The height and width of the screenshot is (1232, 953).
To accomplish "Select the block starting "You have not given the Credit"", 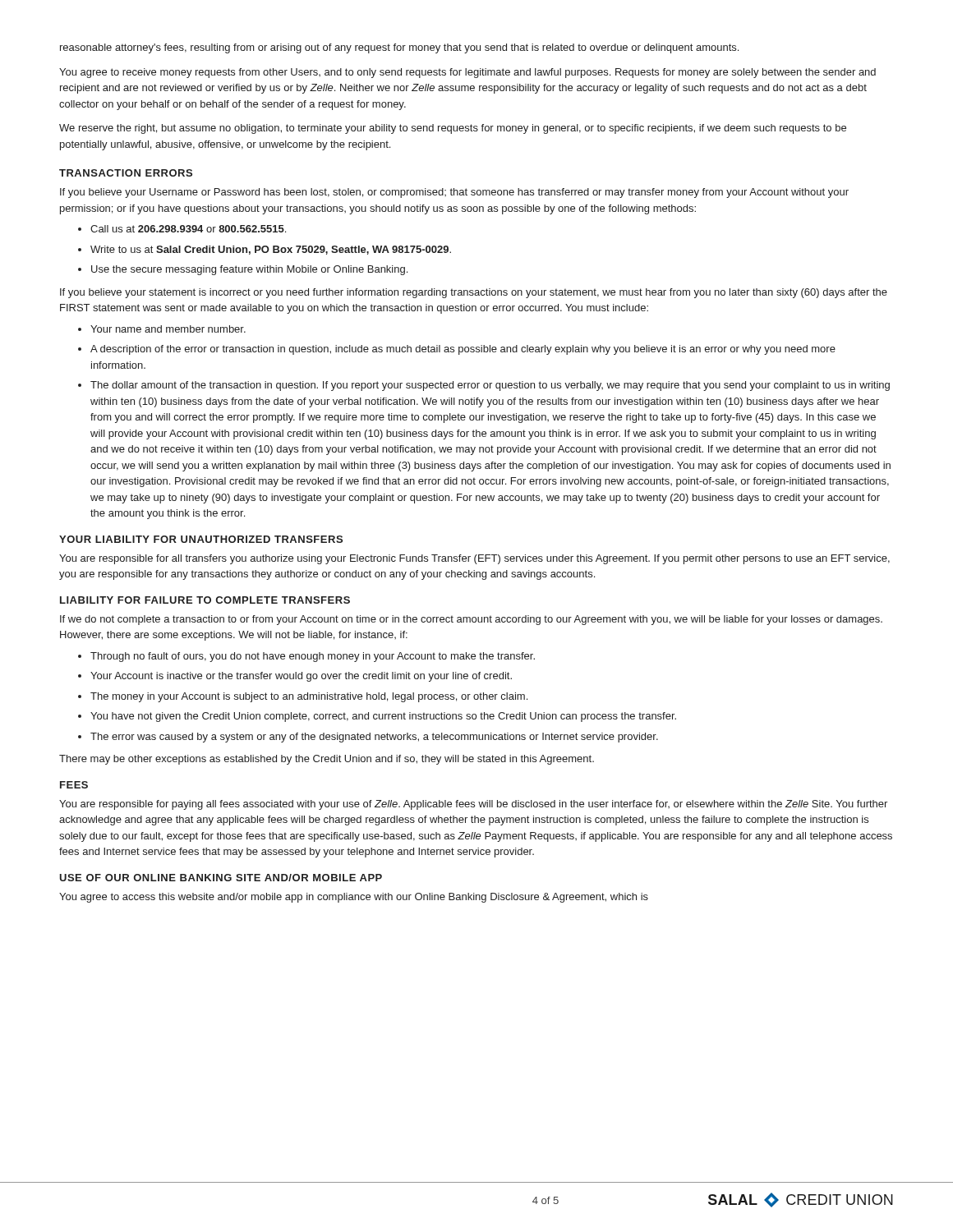I will click(x=485, y=716).
